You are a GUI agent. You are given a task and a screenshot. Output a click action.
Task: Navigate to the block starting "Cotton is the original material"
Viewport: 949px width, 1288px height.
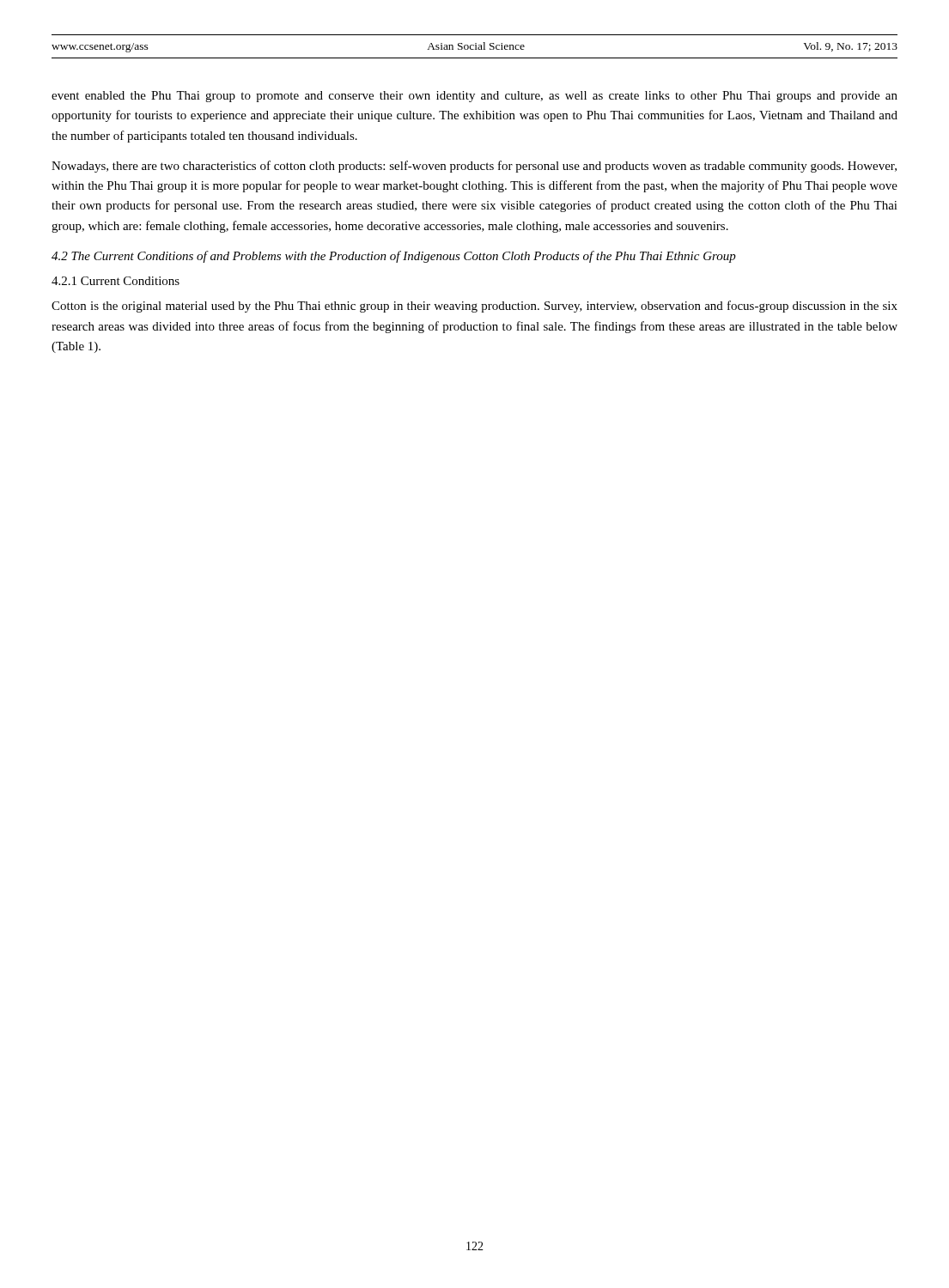[474, 326]
